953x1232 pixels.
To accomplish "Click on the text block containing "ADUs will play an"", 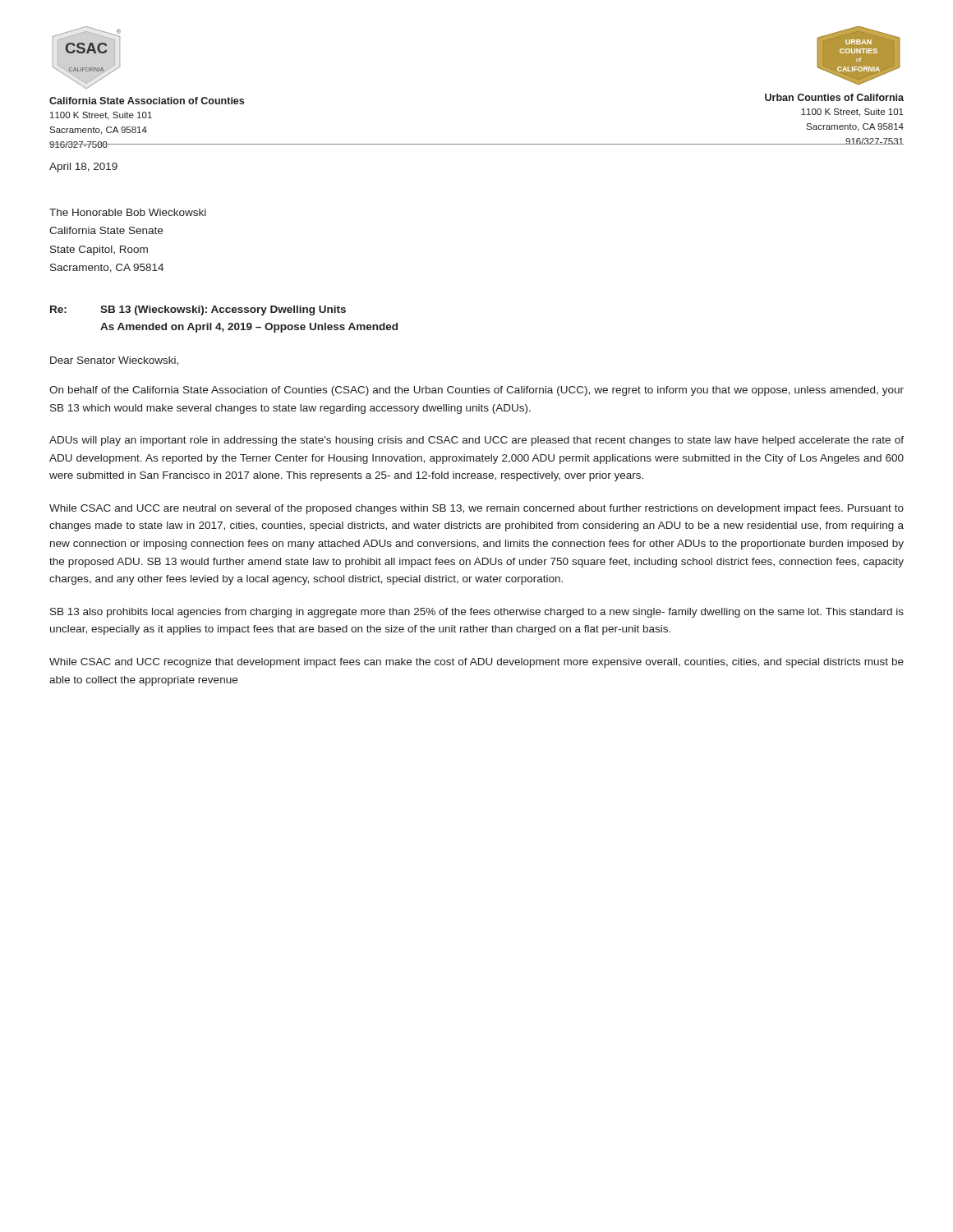I will [x=476, y=458].
